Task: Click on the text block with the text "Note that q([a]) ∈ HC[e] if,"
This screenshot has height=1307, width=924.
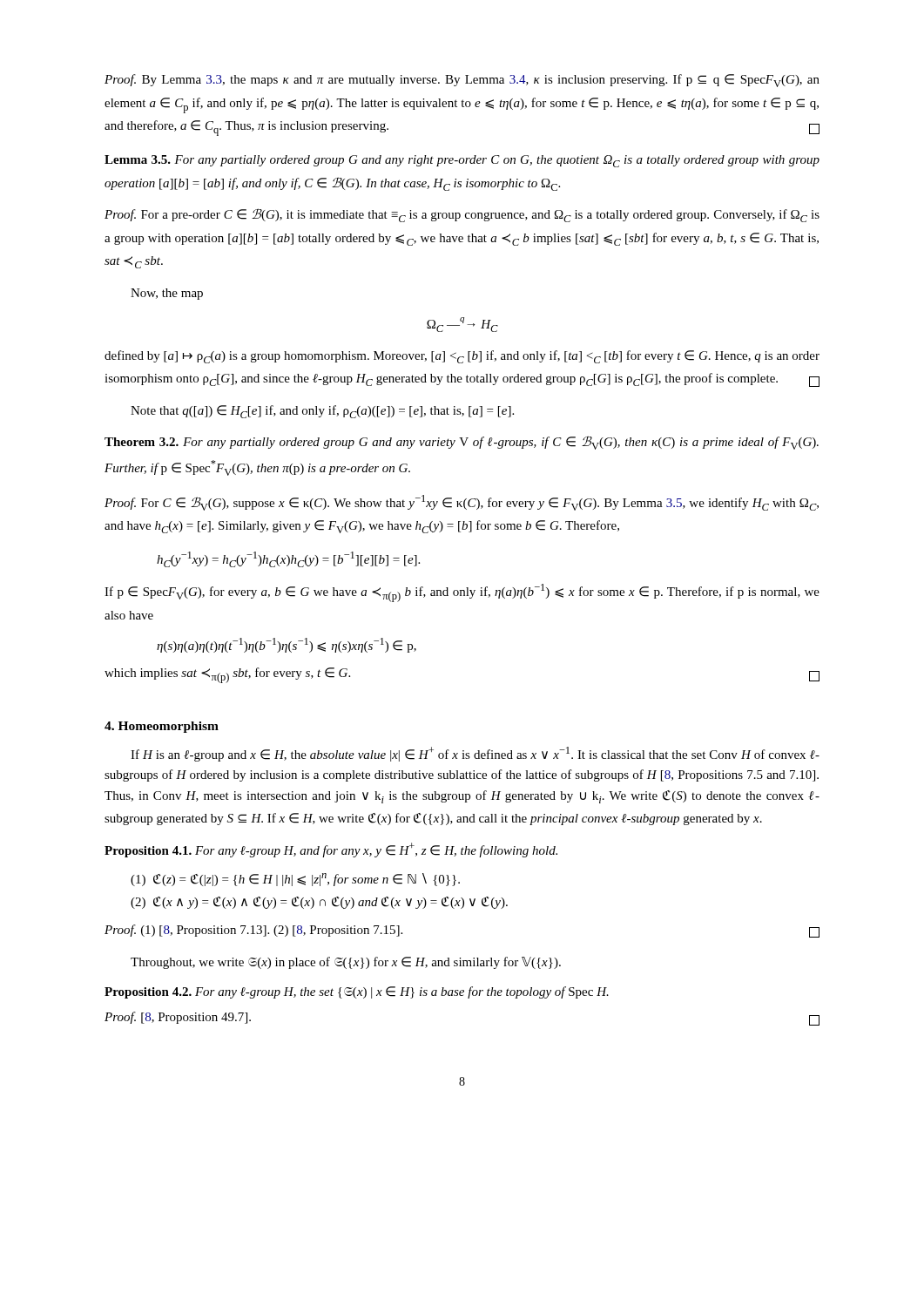Action: (x=323, y=412)
